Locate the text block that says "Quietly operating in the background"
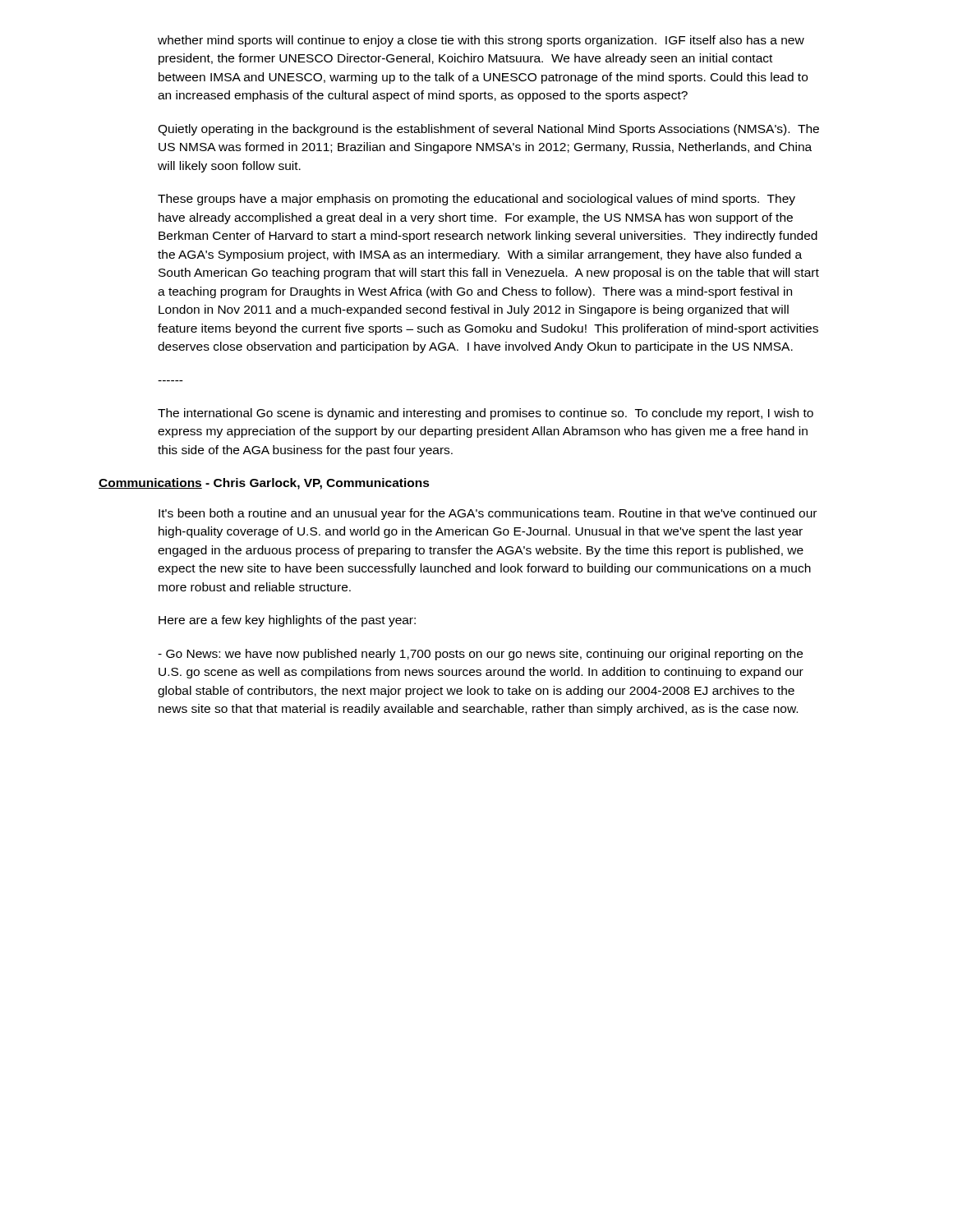 pyautogui.click(x=489, y=147)
